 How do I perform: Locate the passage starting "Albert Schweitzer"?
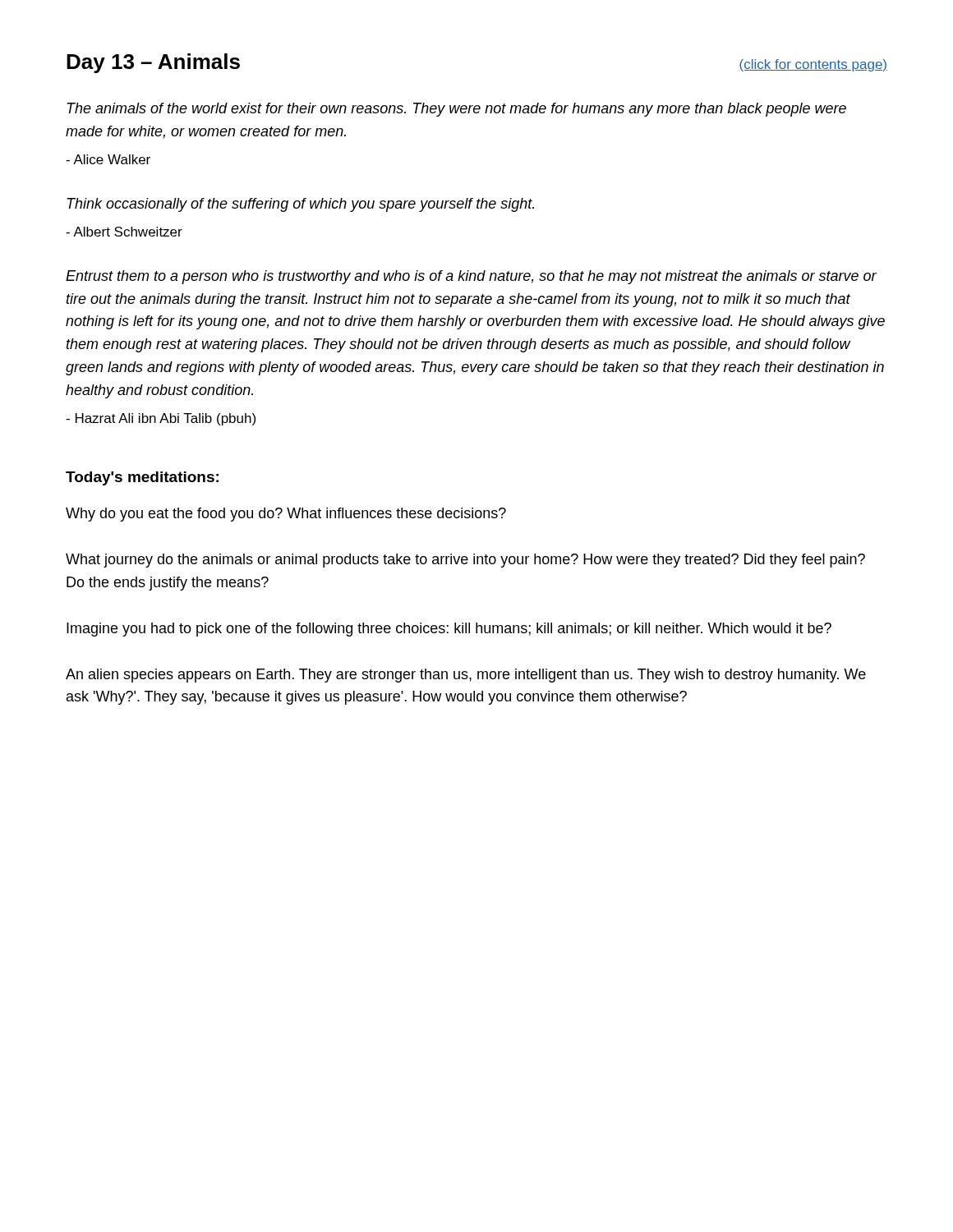[124, 232]
